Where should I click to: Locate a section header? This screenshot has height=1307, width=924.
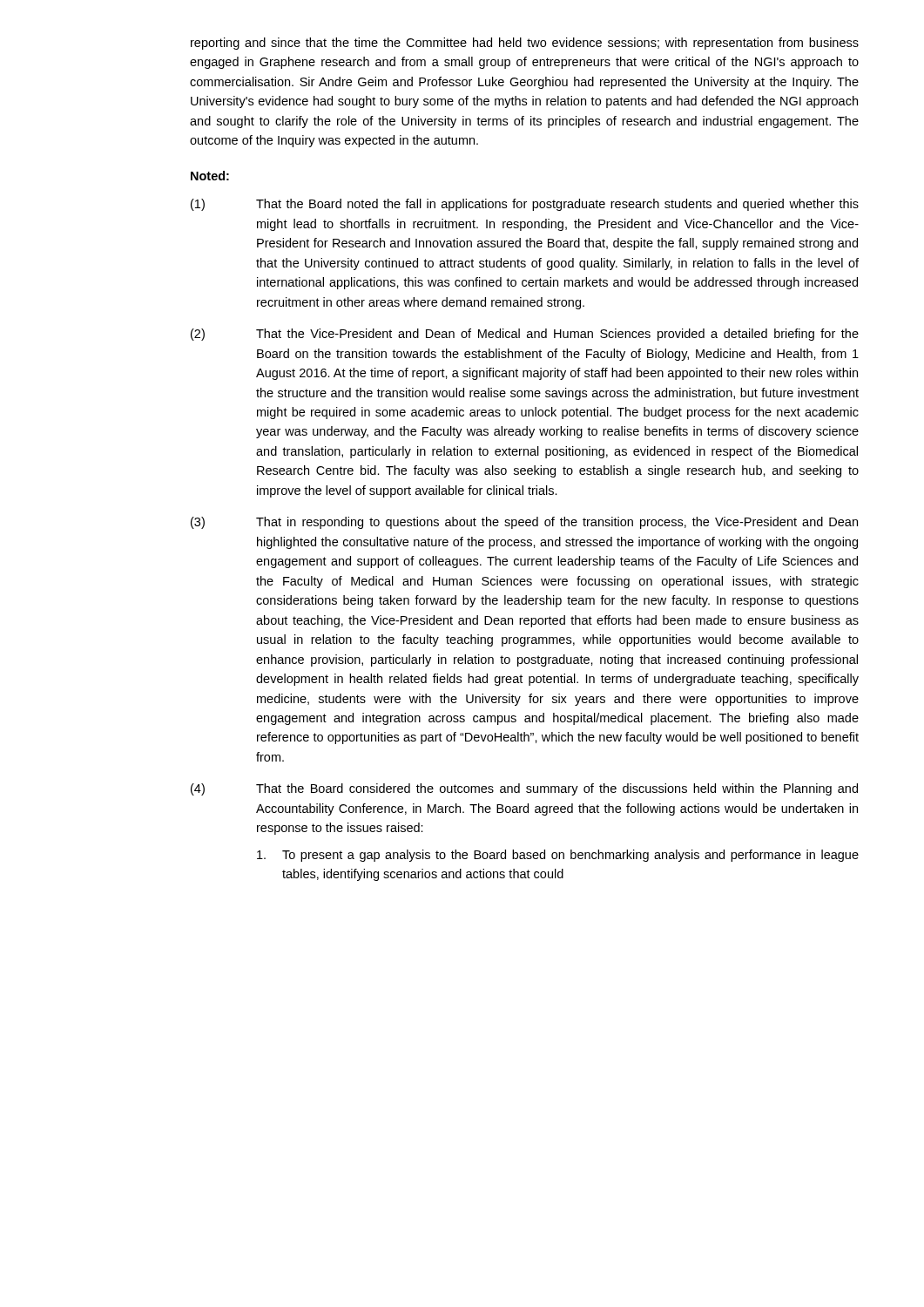(210, 176)
